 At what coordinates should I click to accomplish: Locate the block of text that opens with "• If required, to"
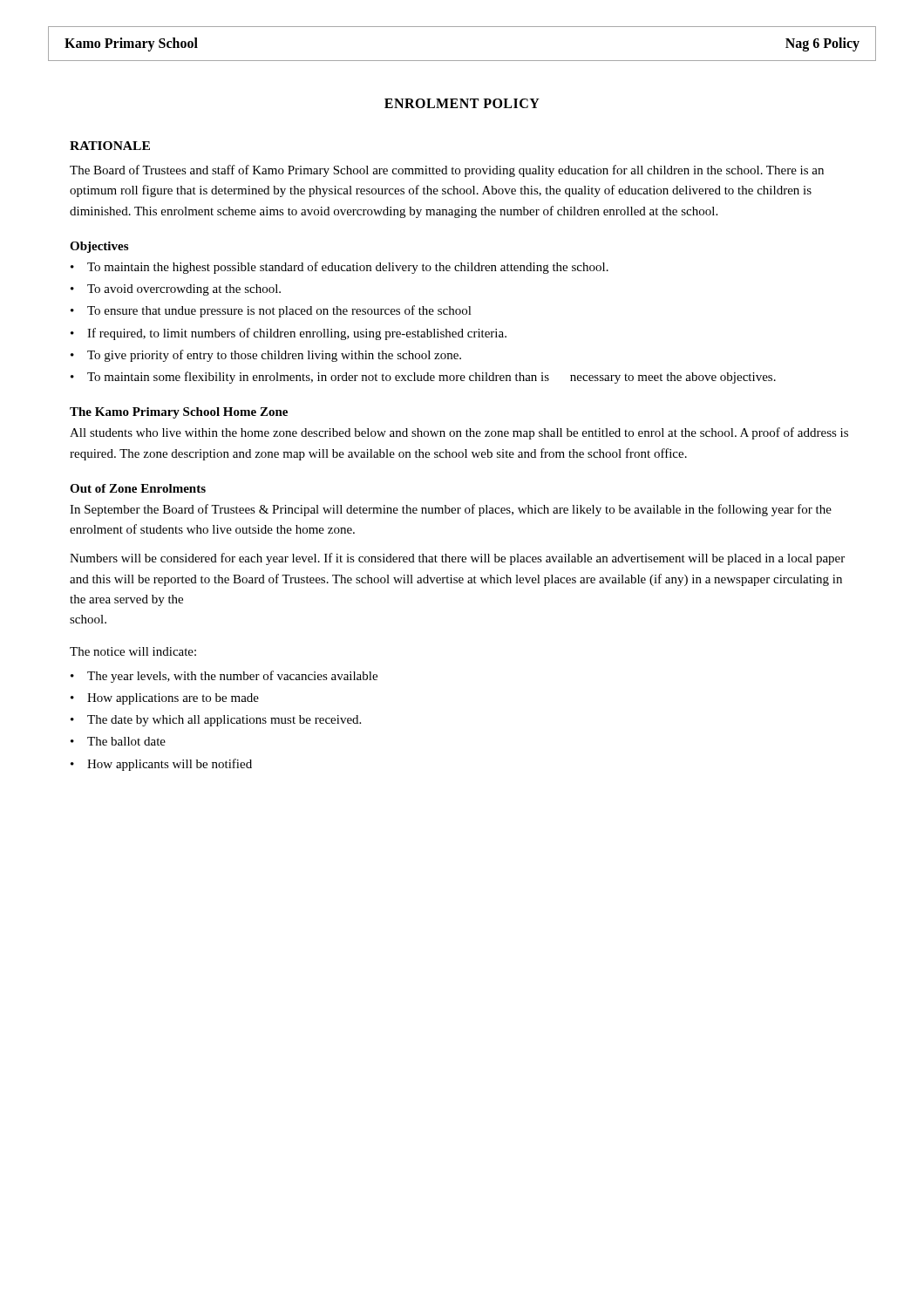pos(462,333)
